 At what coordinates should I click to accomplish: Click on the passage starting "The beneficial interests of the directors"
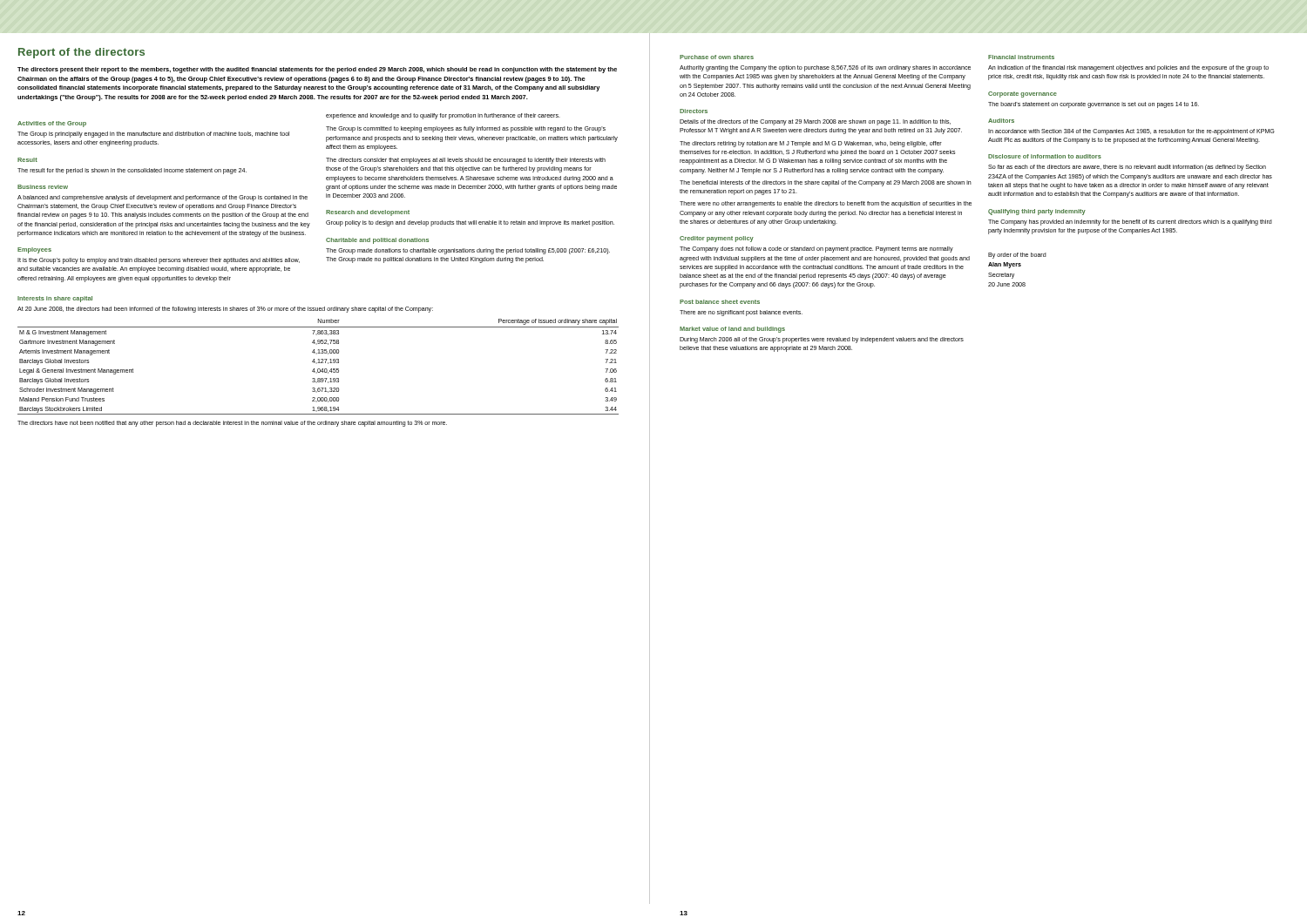point(826,187)
